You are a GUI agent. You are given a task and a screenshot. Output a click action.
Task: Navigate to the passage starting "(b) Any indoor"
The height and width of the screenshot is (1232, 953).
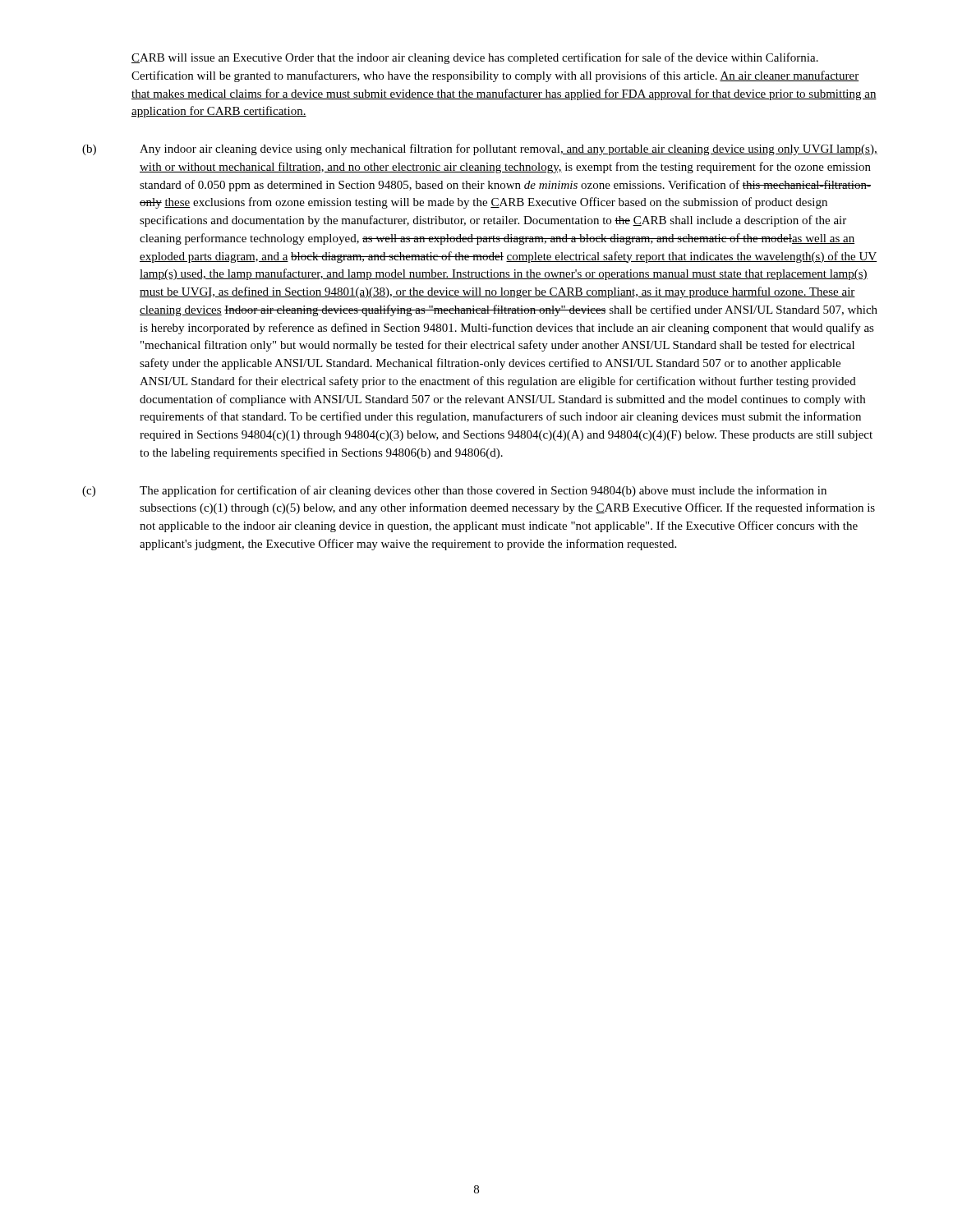tap(481, 301)
